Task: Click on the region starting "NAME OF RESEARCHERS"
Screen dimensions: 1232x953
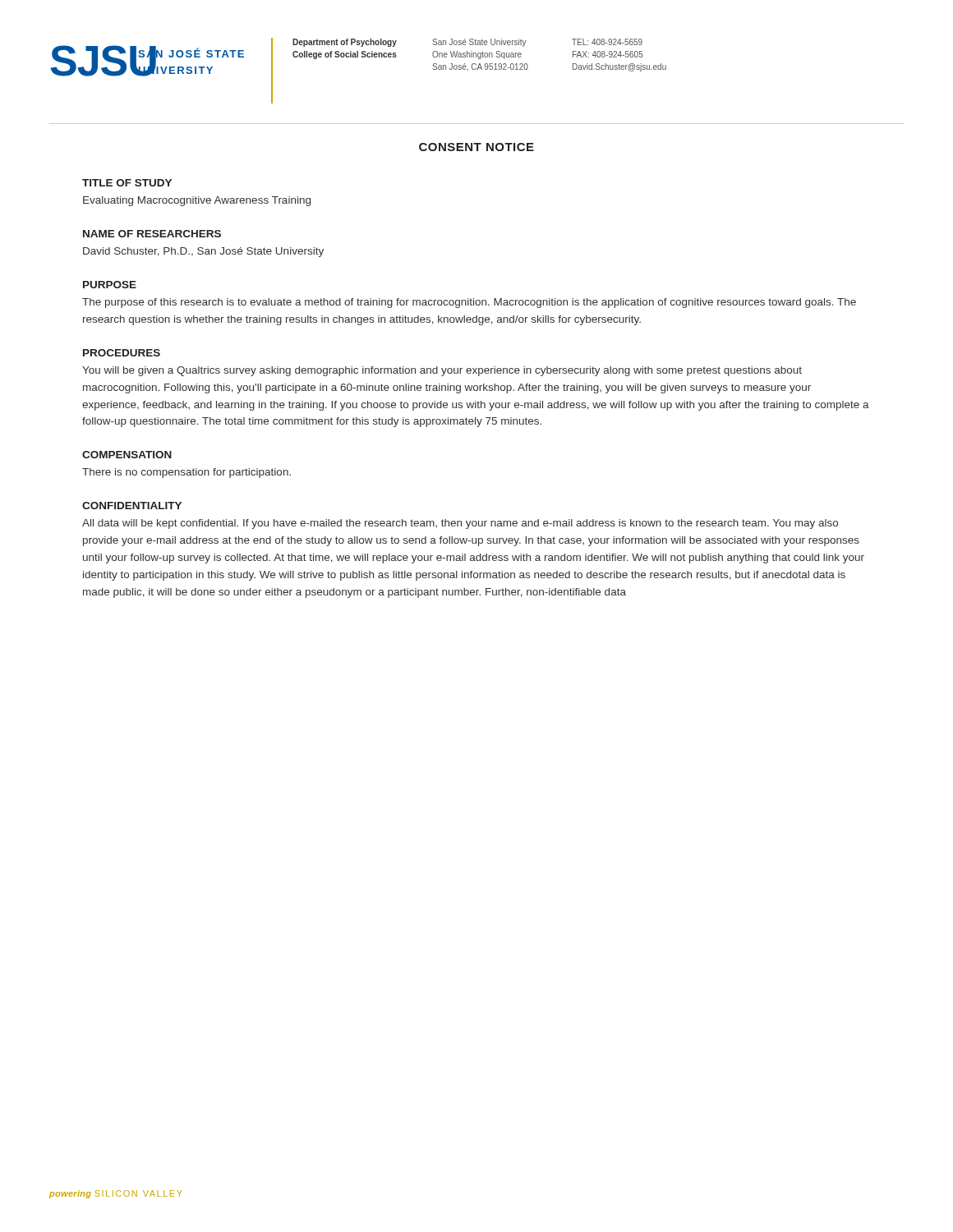Action: point(152,234)
